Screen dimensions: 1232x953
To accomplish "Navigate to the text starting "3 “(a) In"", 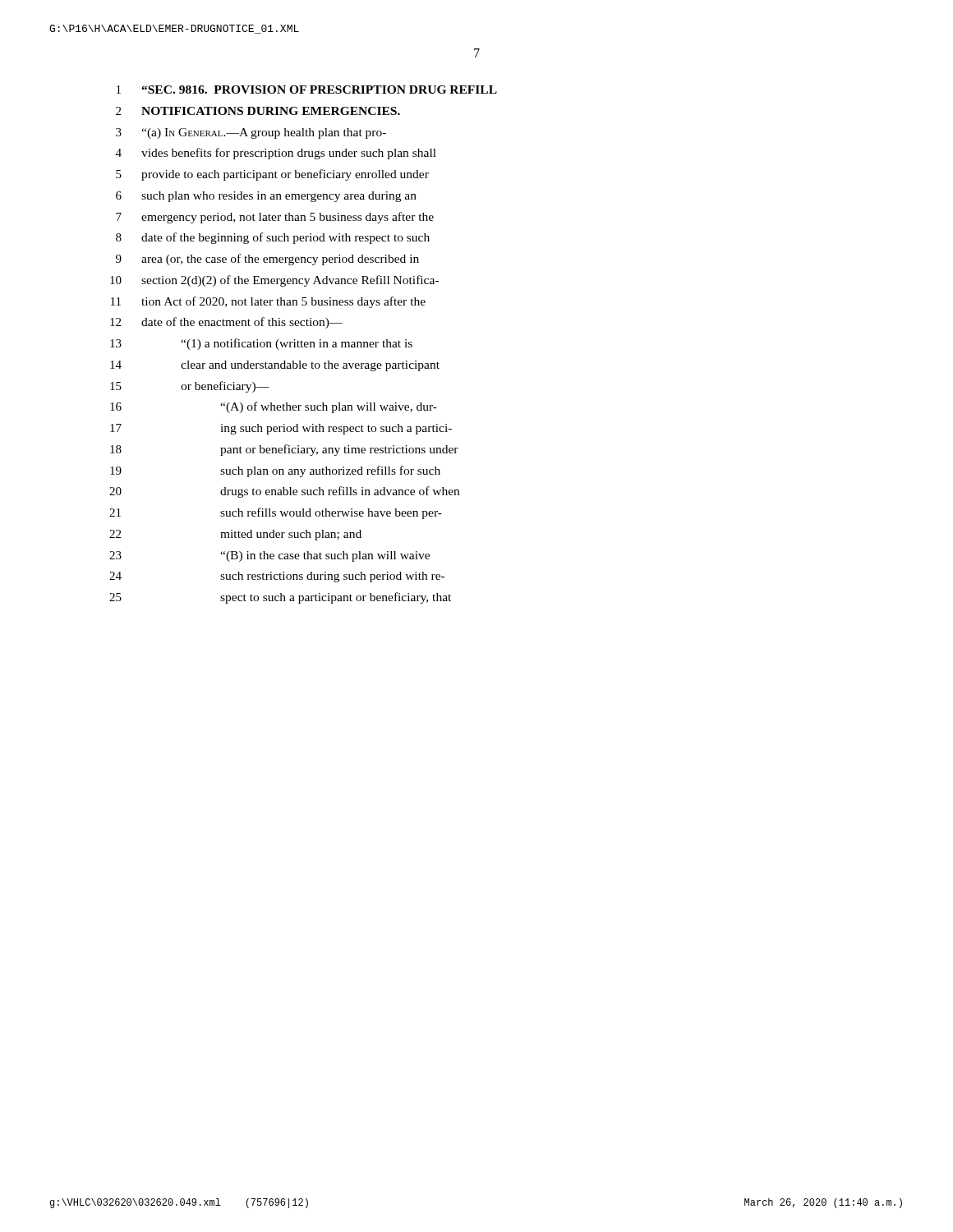I will coord(234,132).
